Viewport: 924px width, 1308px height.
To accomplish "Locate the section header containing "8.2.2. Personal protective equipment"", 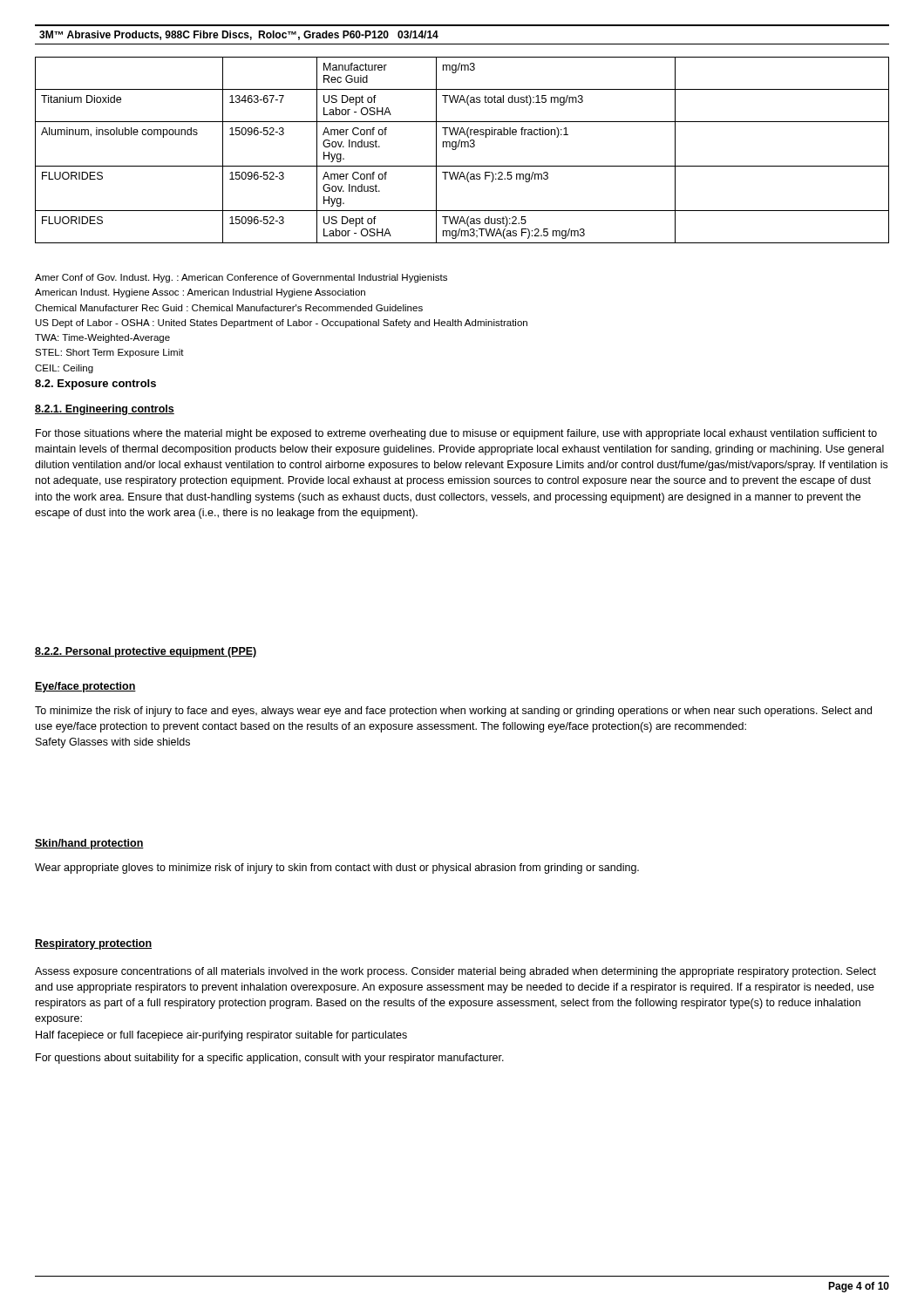I will tap(146, 651).
